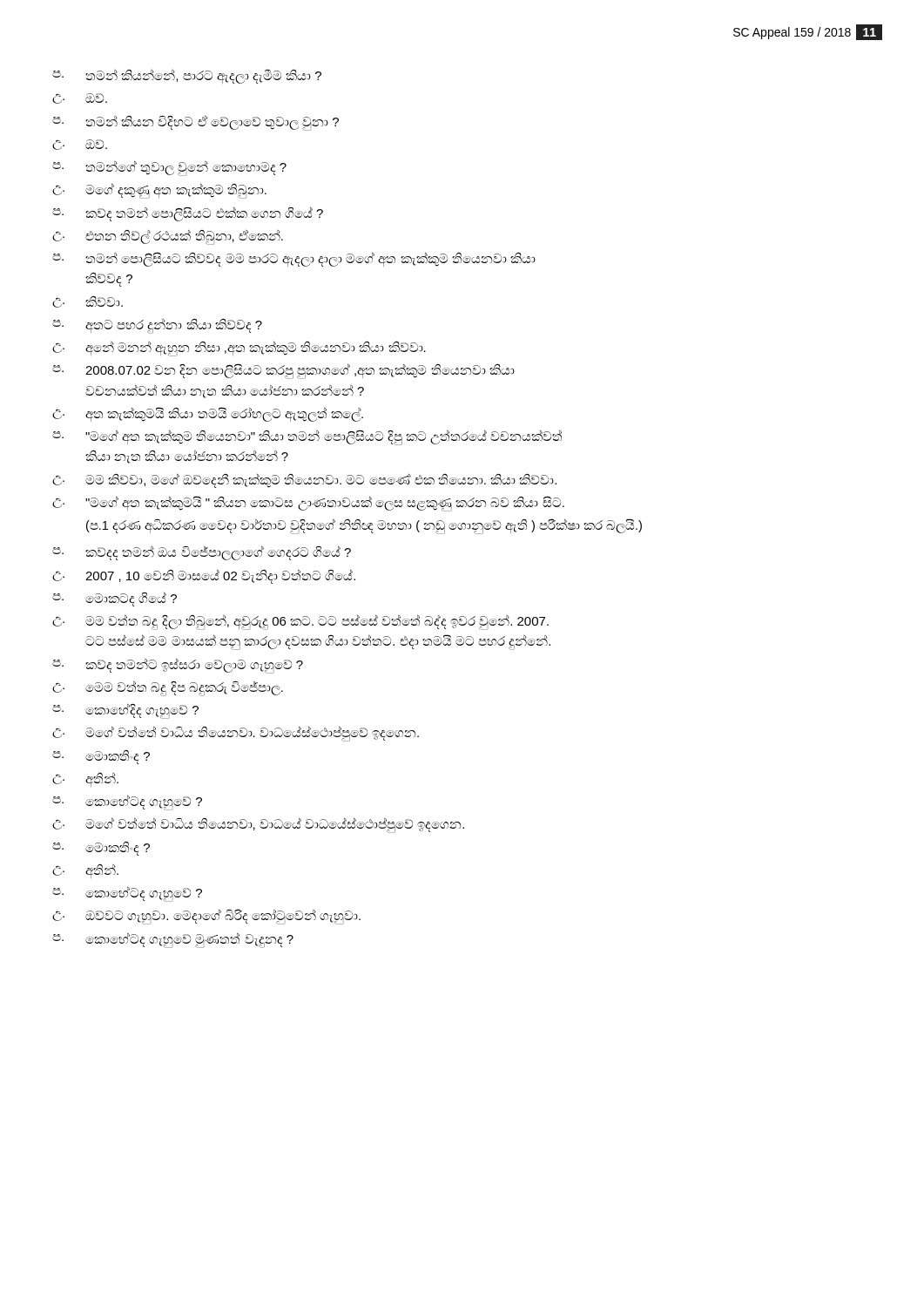
Task: Find the list item containing "උ. මම කිව්වා, මගේ ඔව්දෙනී කැක්කුම තියෙනවා. මට"
Action: (467, 479)
